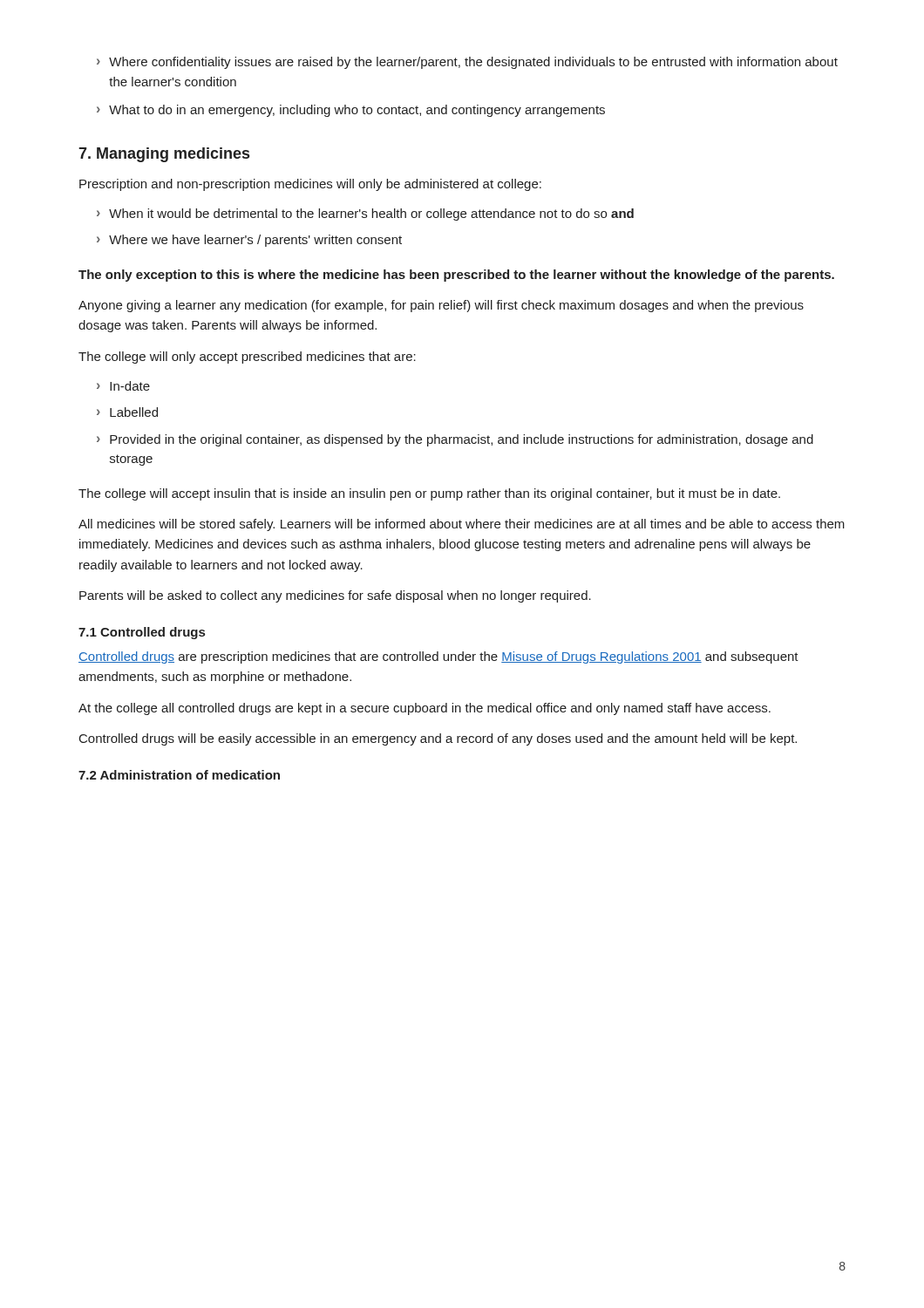Where is the passage that starts "Controlled drugs are prescription medicines that are controlled"?

point(438,666)
